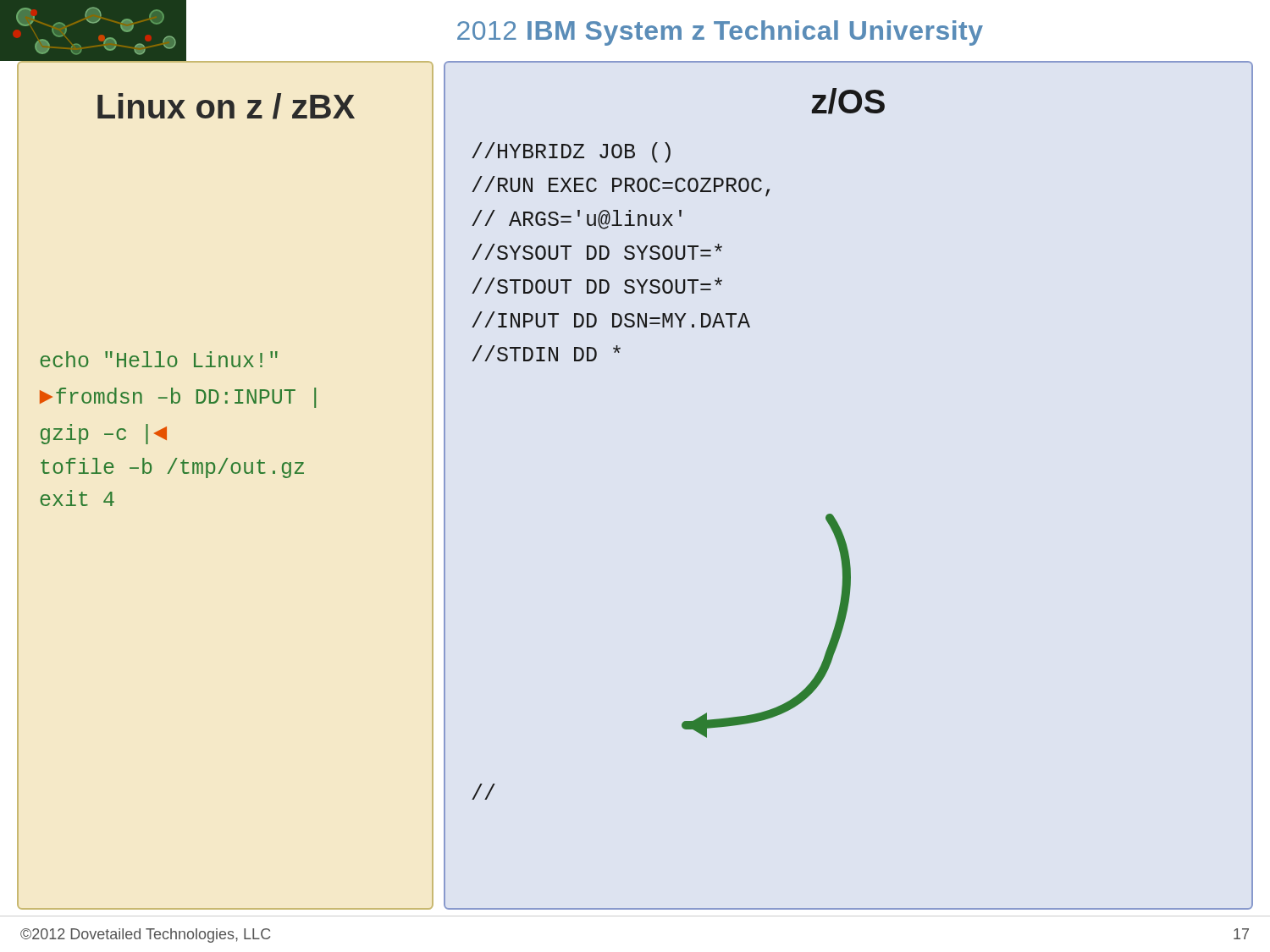Viewport: 1270px width, 952px height.
Task: Find the passage starting "//HYBRIDZ JOB () //RUN EXEC"
Action: coord(623,254)
